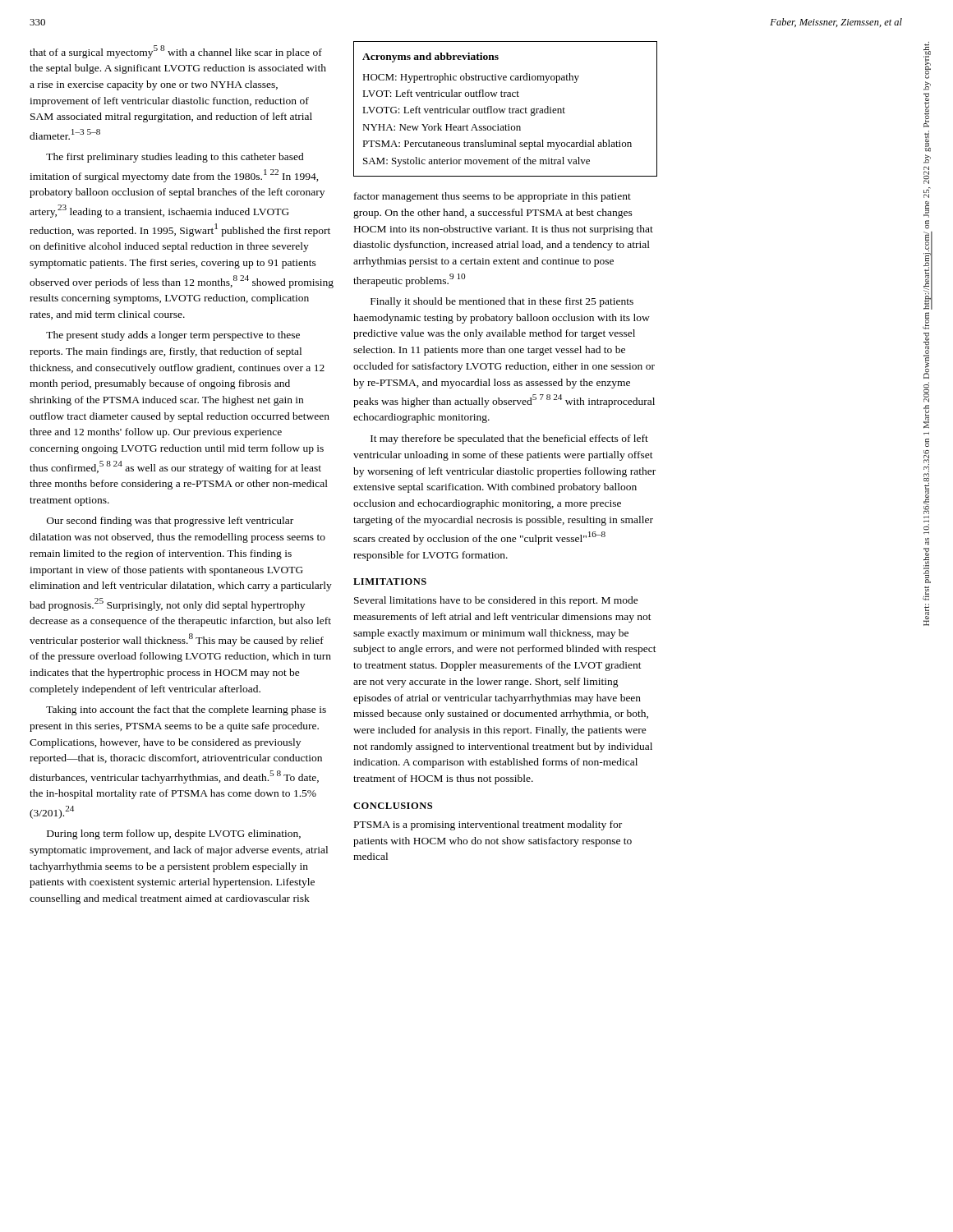Click on the text block containing "Several limitations have"
The width and height of the screenshot is (953, 1232).
tap(505, 690)
